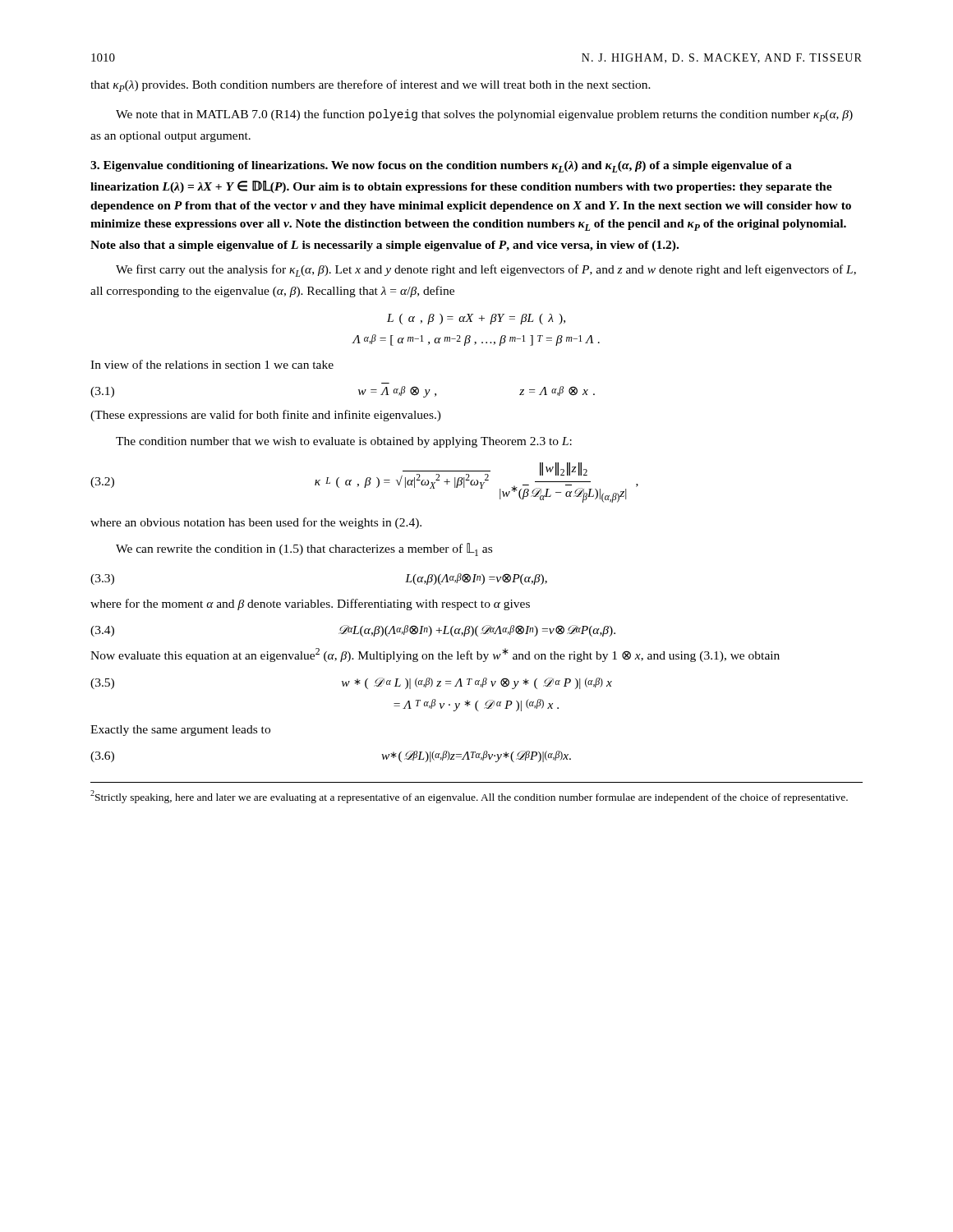Click on the passage starting "Now evaluate this"
Screen dimensions: 1232x953
click(476, 656)
